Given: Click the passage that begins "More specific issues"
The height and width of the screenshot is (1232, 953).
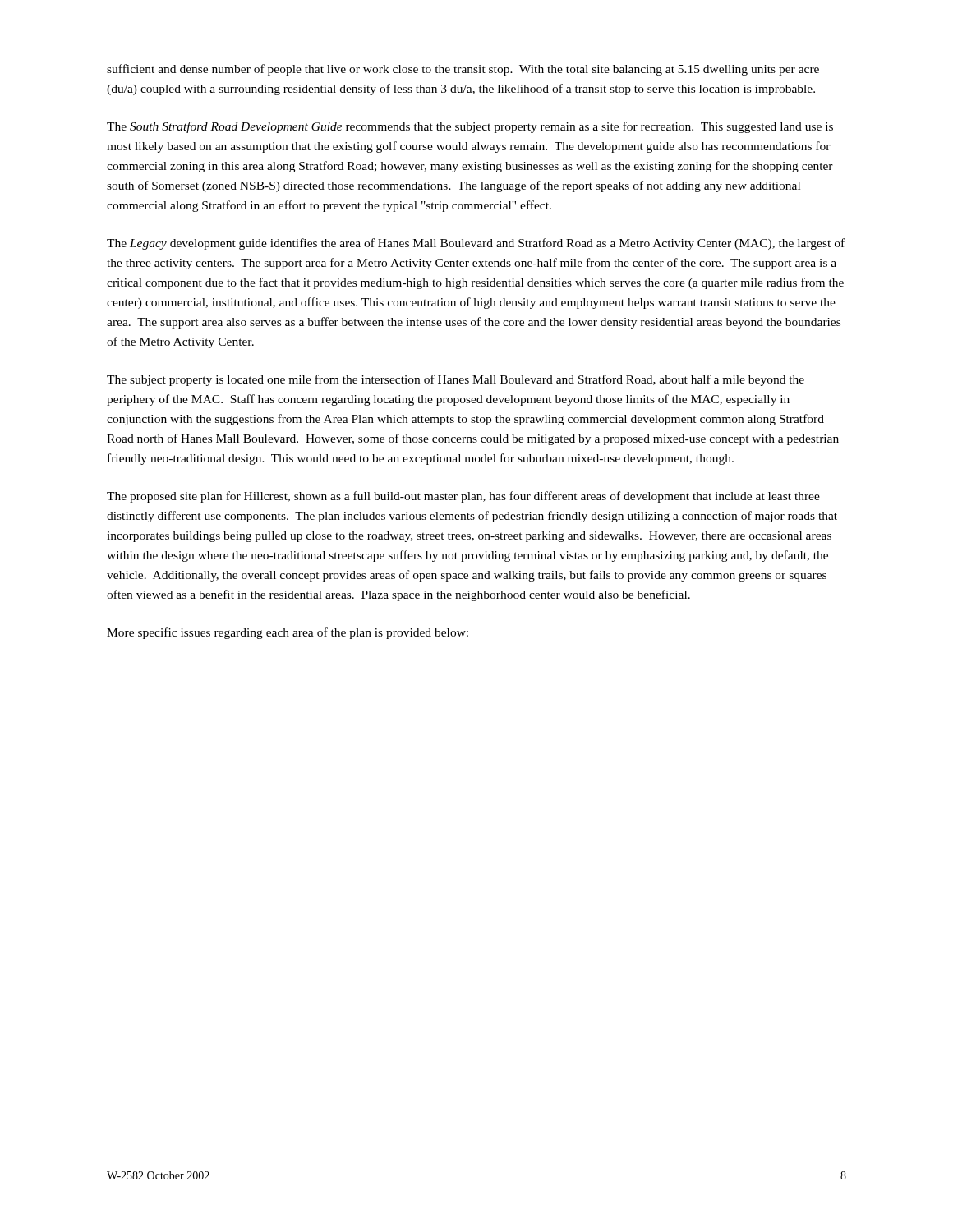Looking at the screenshot, I should [x=288, y=632].
